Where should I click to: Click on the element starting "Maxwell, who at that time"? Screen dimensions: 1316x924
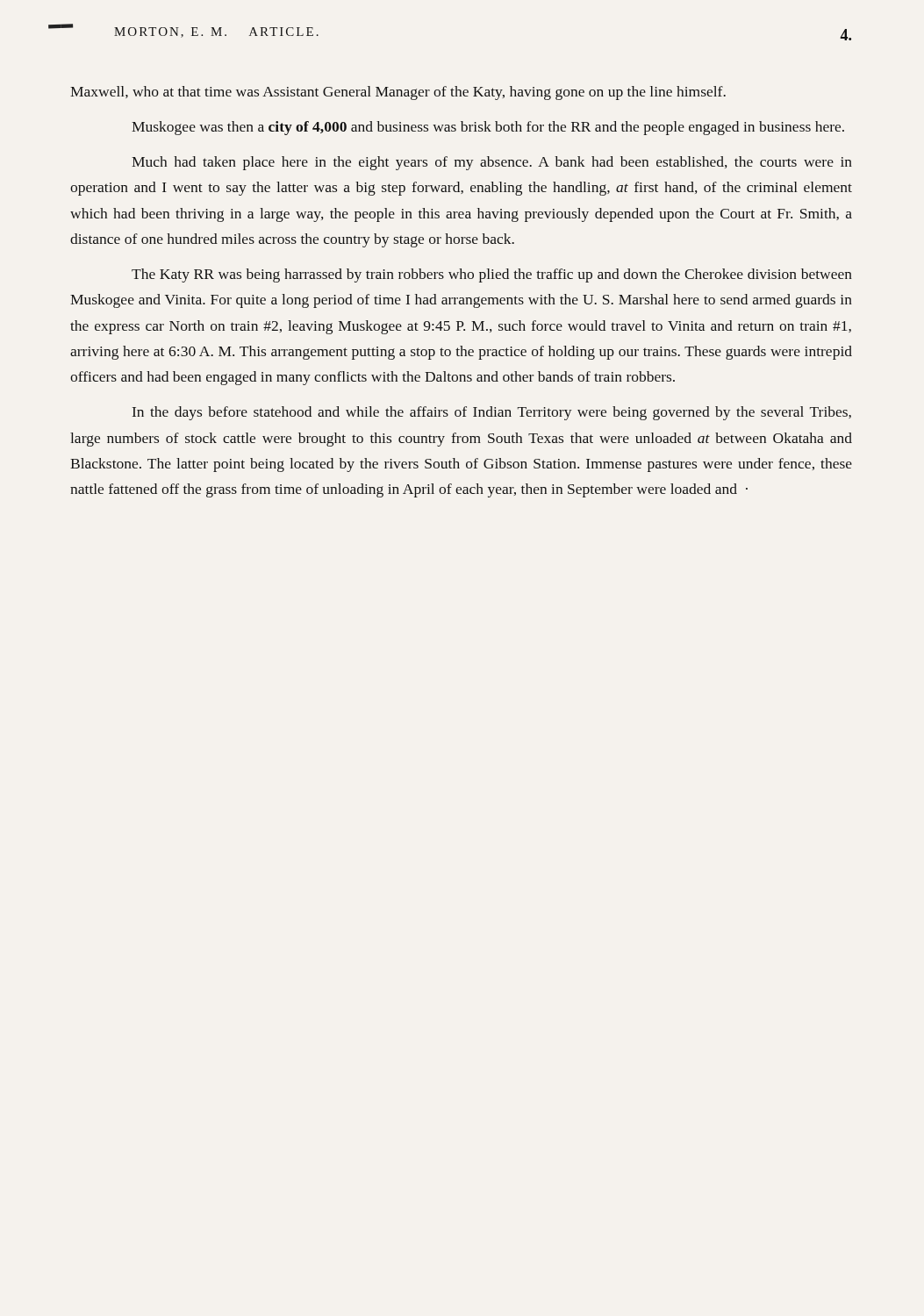pyautogui.click(x=461, y=291)
